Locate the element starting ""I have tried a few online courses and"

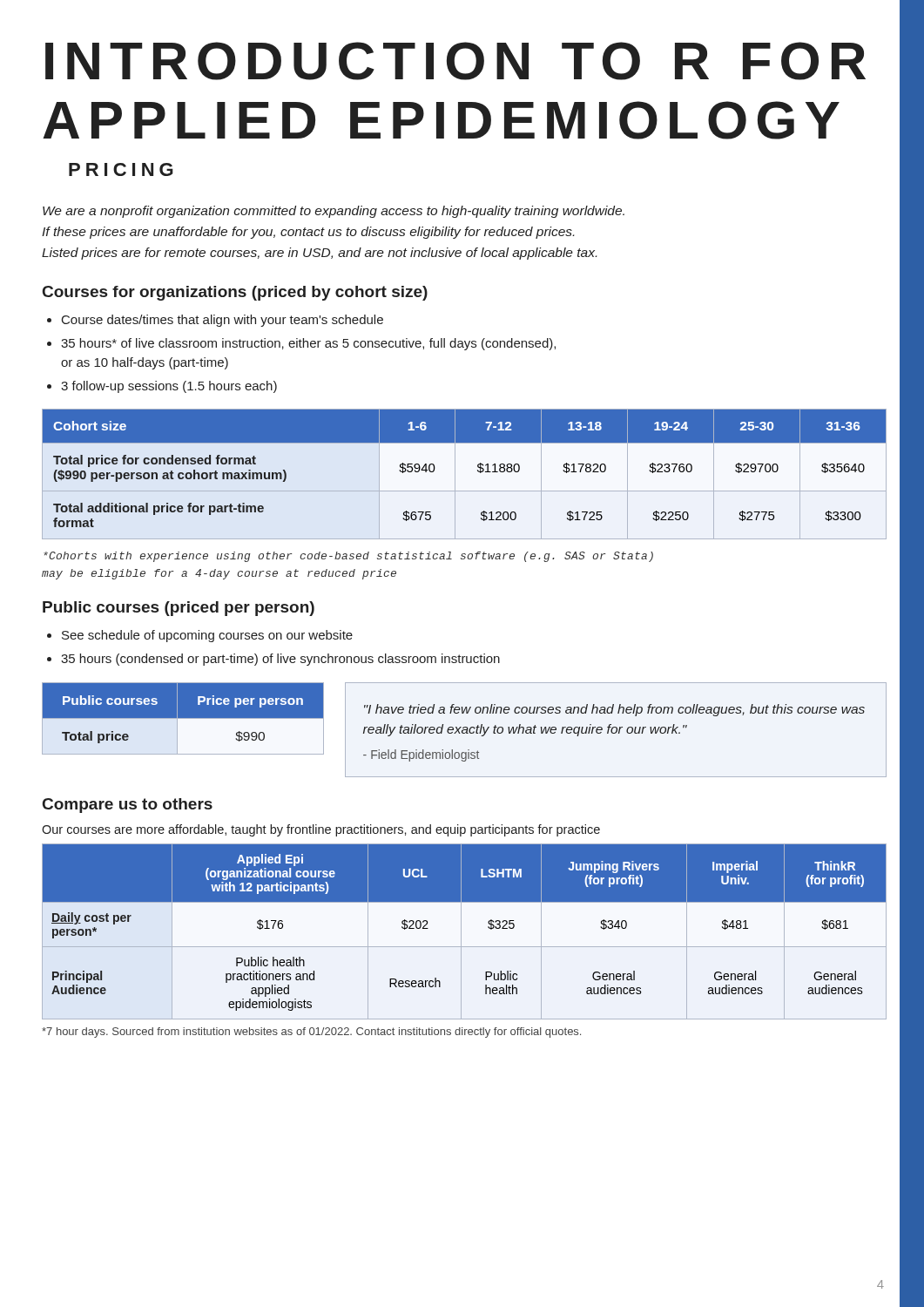[616, 732]
